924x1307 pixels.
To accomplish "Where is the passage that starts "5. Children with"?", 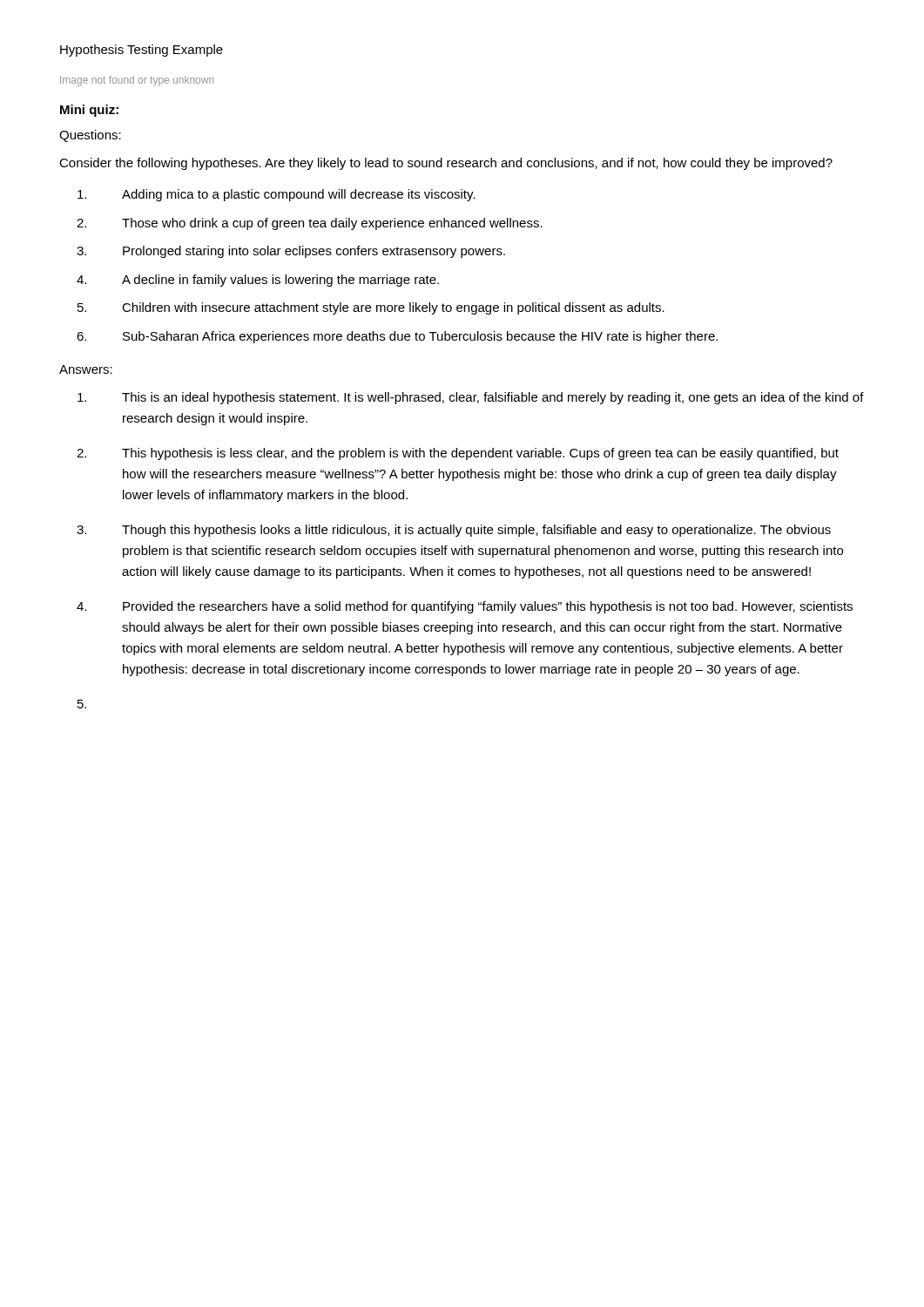I will [362, 308].
